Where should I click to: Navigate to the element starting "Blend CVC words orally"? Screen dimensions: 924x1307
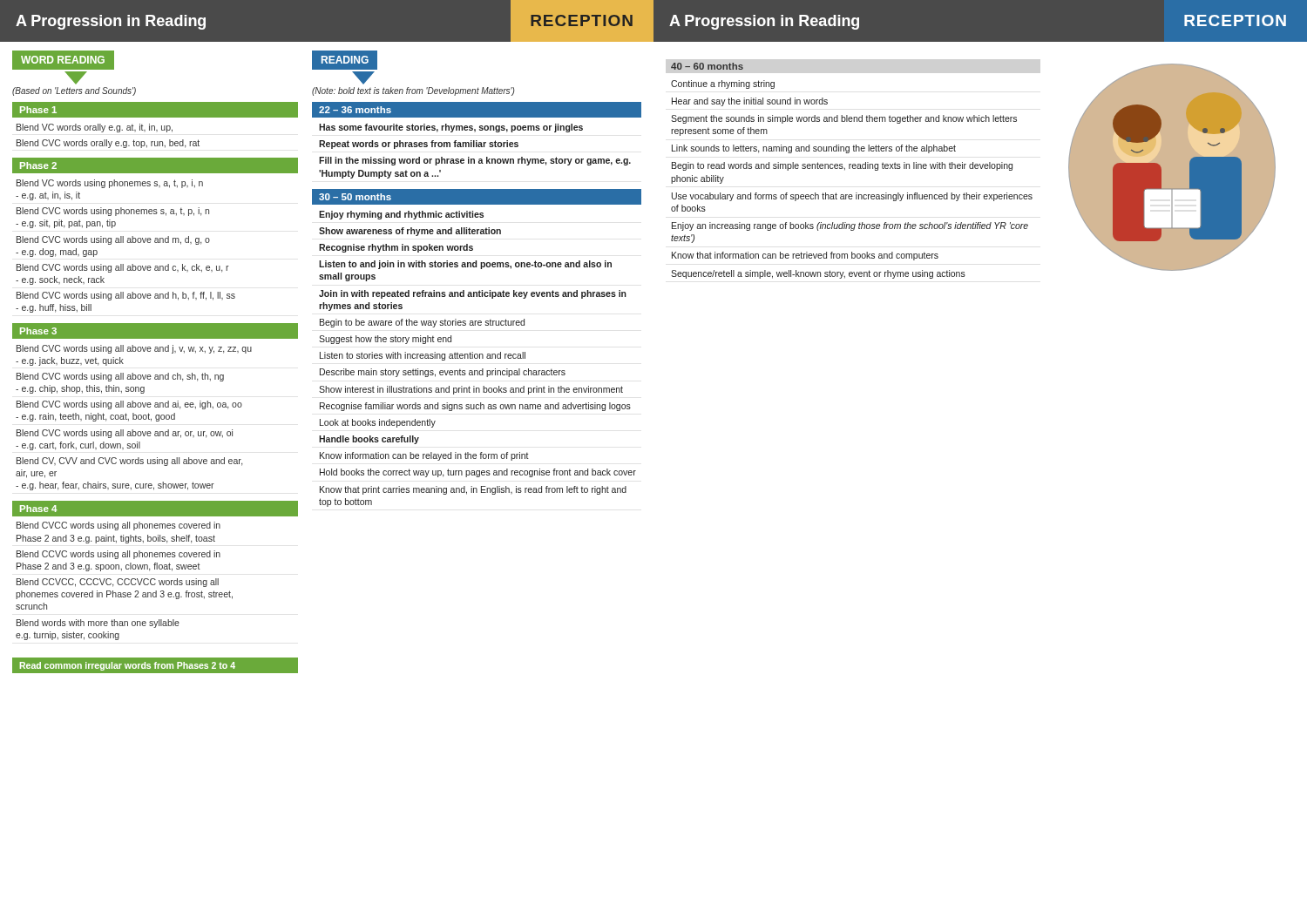[x=108, y=143]
